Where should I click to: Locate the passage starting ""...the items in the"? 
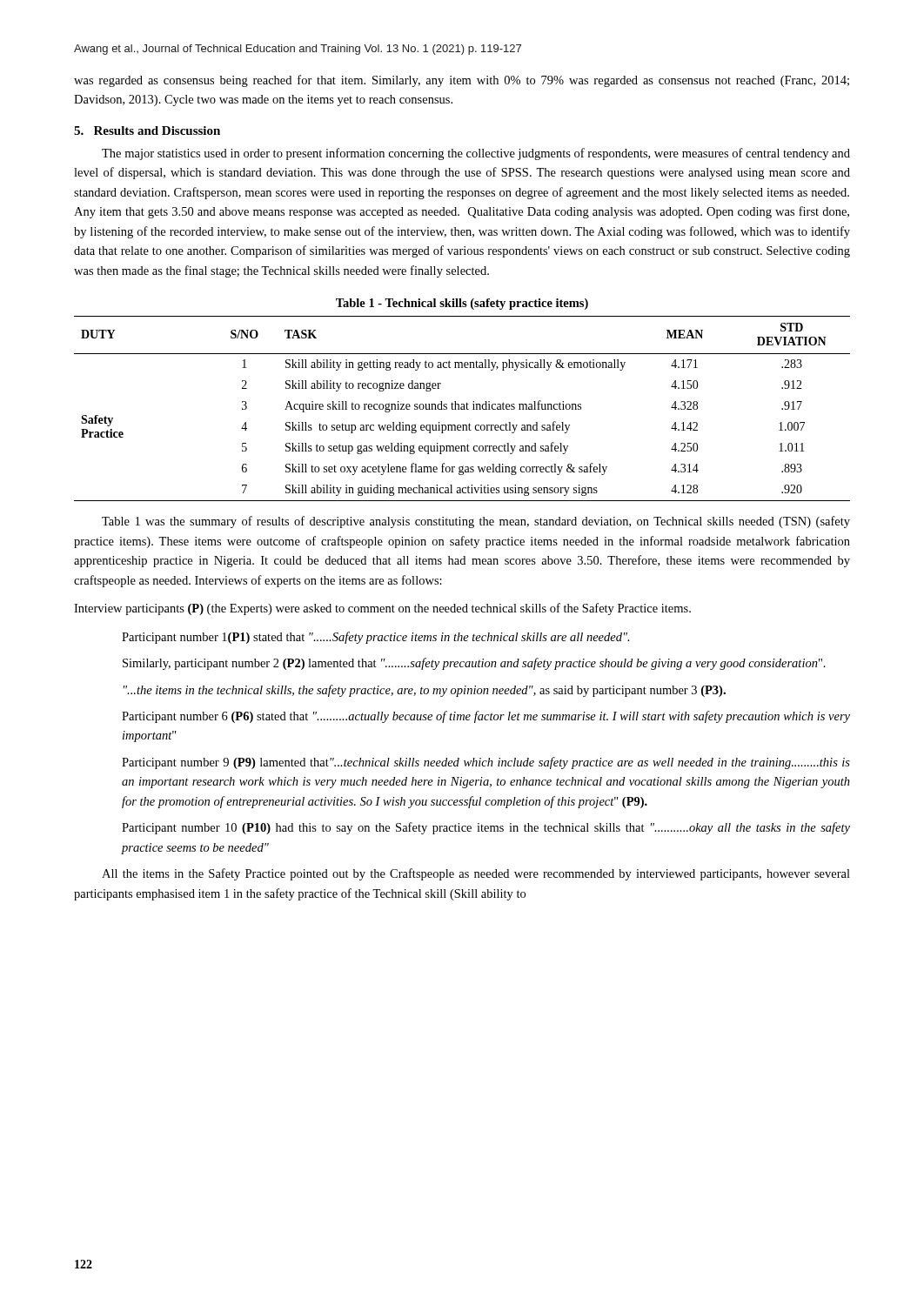[x=424, y=689]
